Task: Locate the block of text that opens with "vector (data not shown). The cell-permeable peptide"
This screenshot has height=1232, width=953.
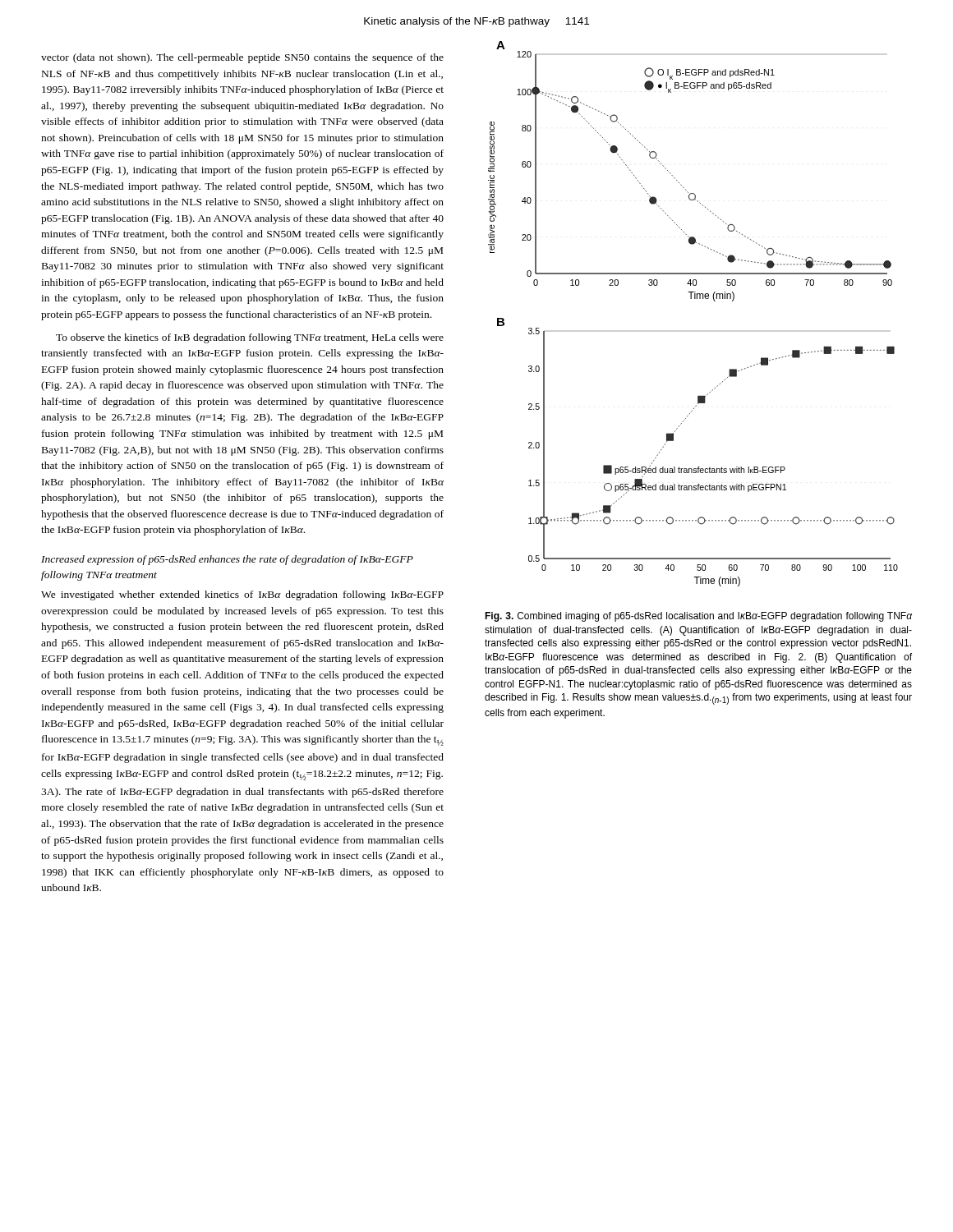Action: 242,186
